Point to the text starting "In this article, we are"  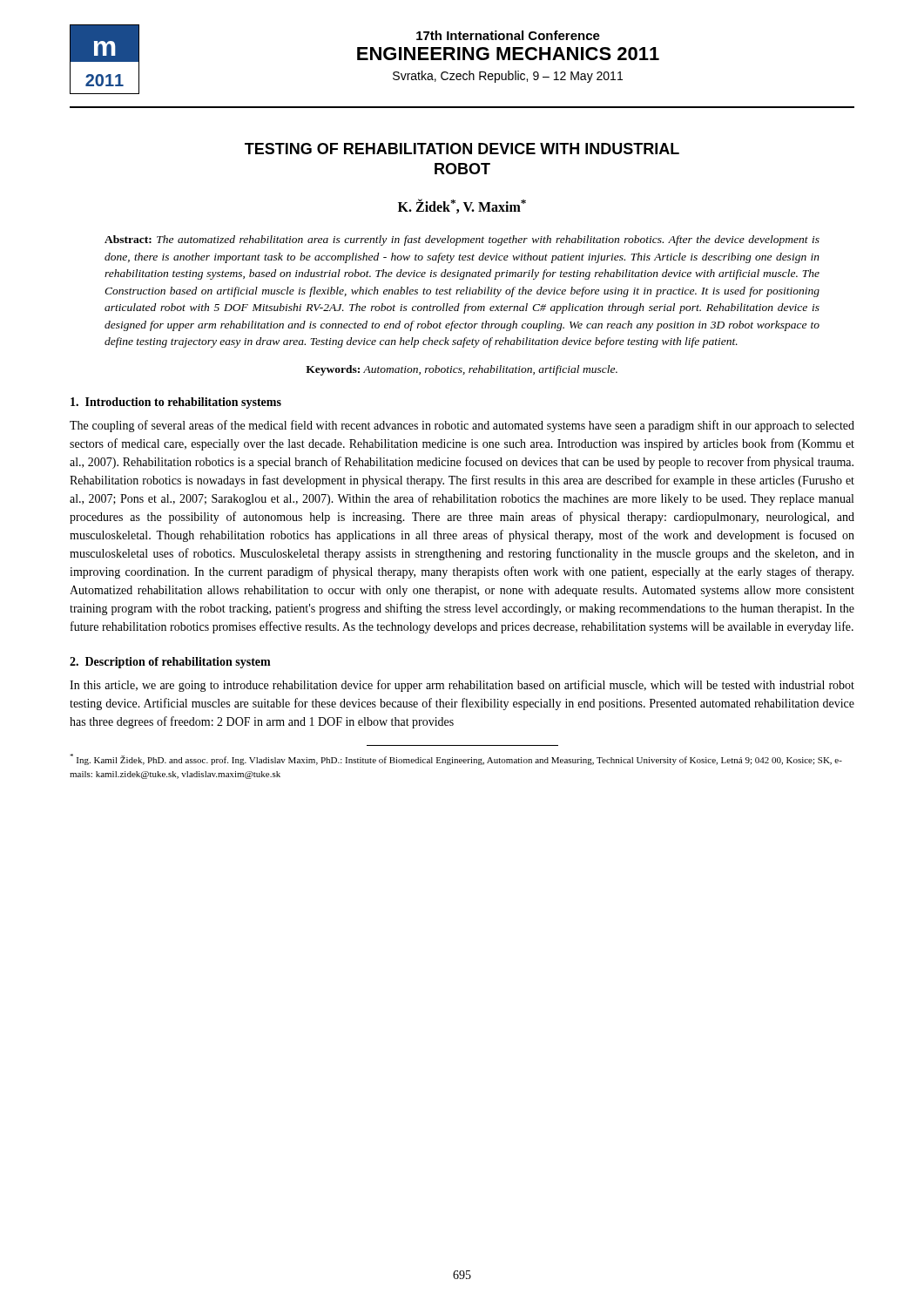(462, 704)
